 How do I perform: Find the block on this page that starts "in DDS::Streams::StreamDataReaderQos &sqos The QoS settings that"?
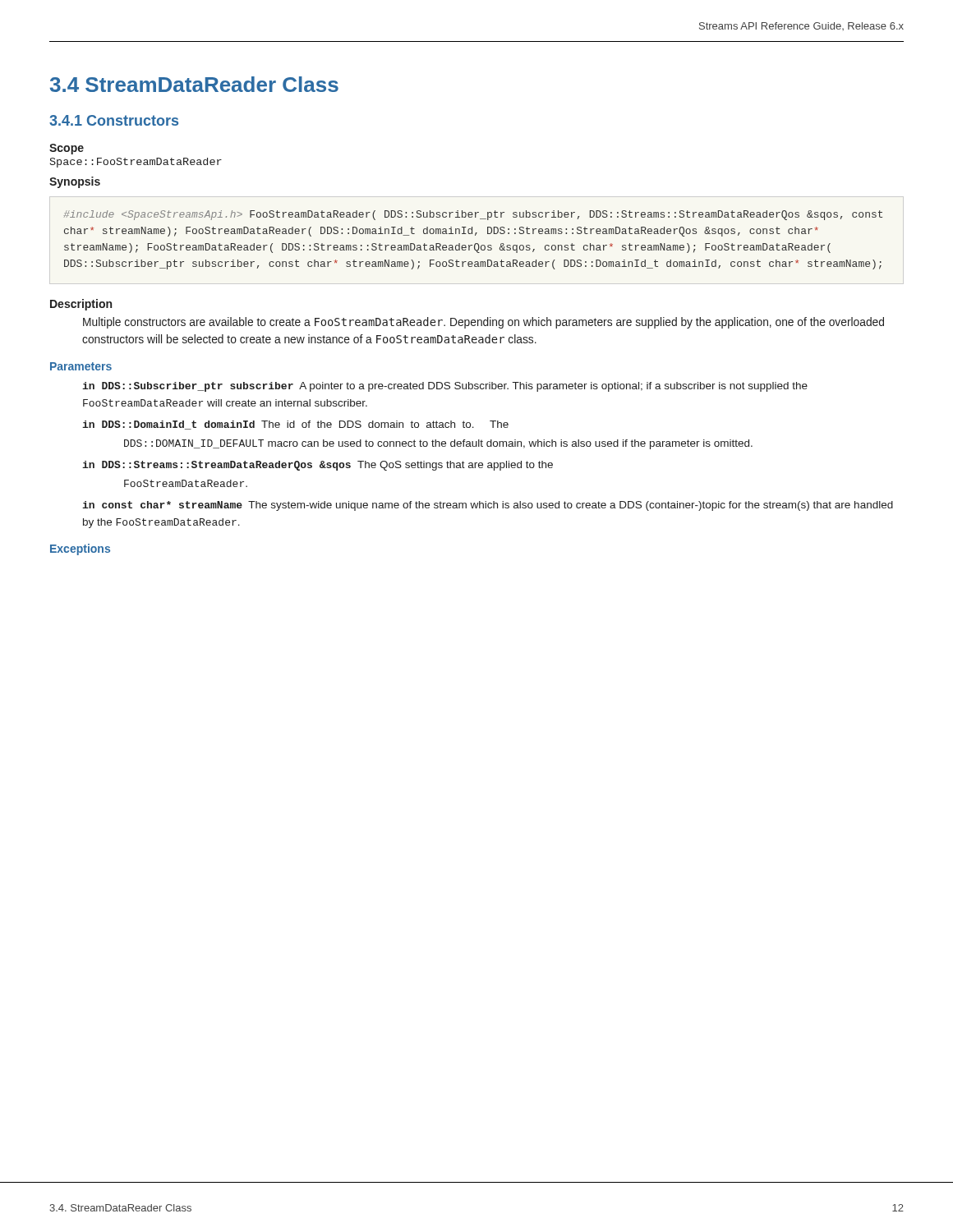493,475
